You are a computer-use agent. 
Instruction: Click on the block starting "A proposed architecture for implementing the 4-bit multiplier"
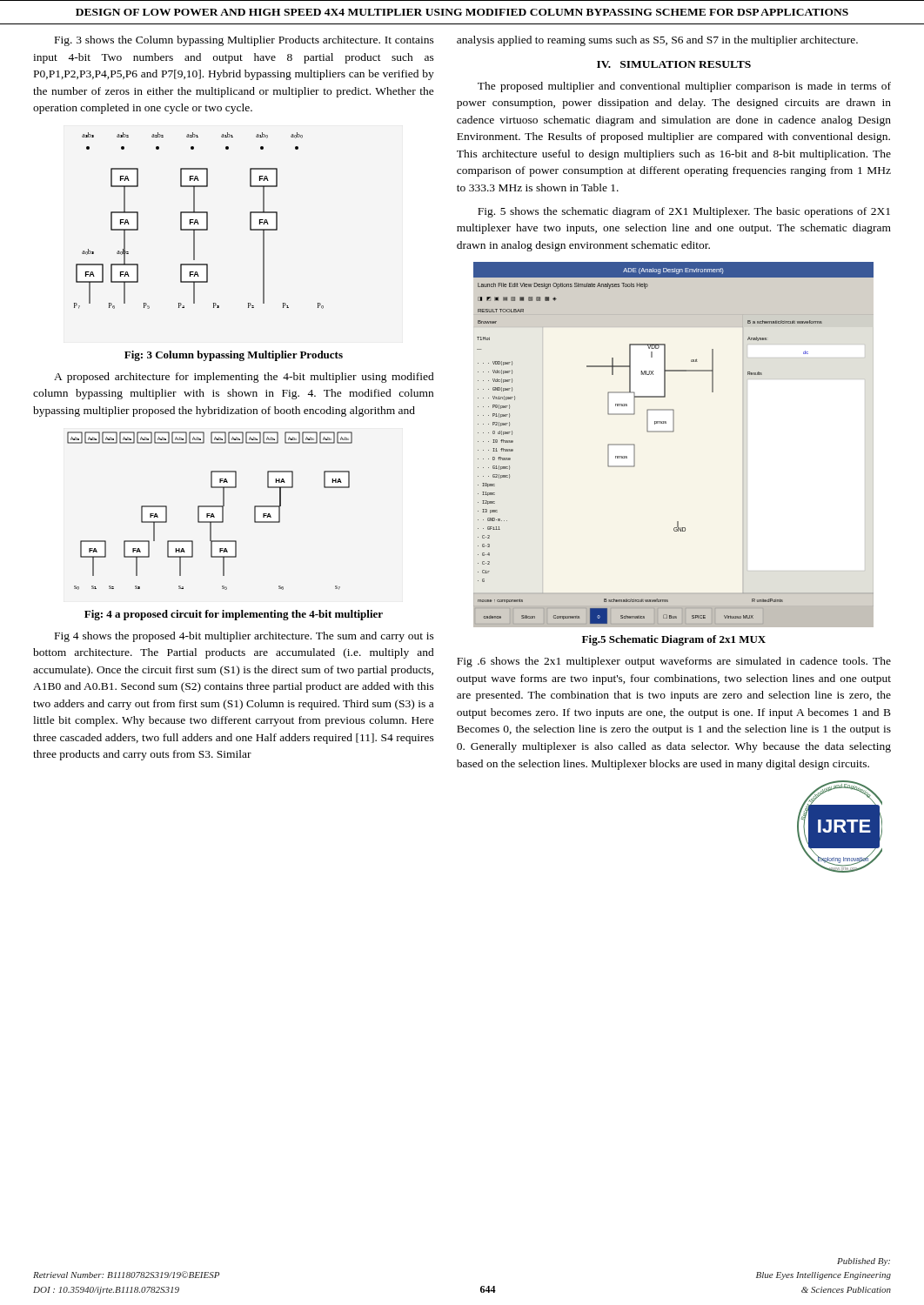coord(234,393)
